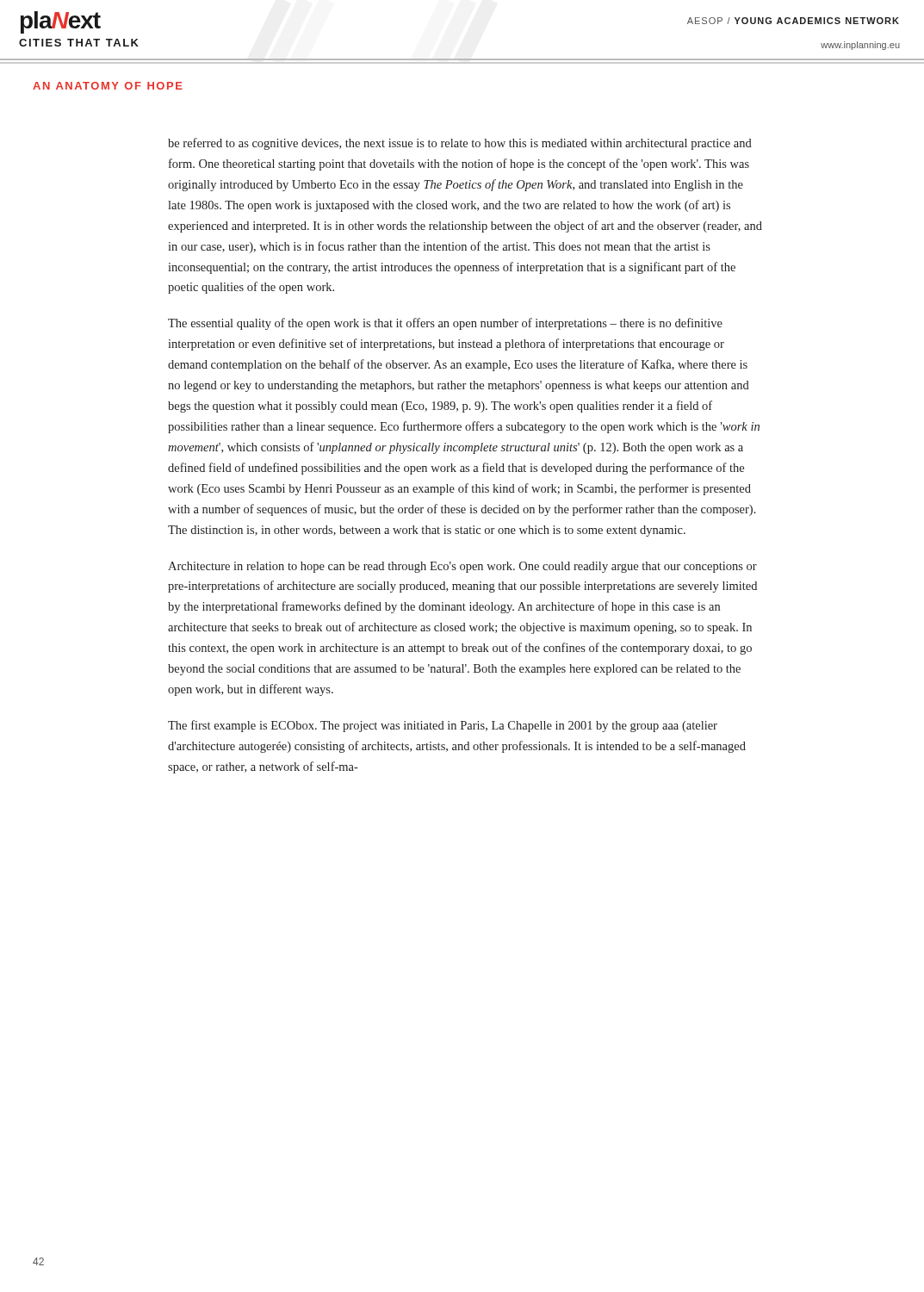Point to the block beginning "Architecture in relation to"
The image size is (924, 1292).
pos(465,628)
